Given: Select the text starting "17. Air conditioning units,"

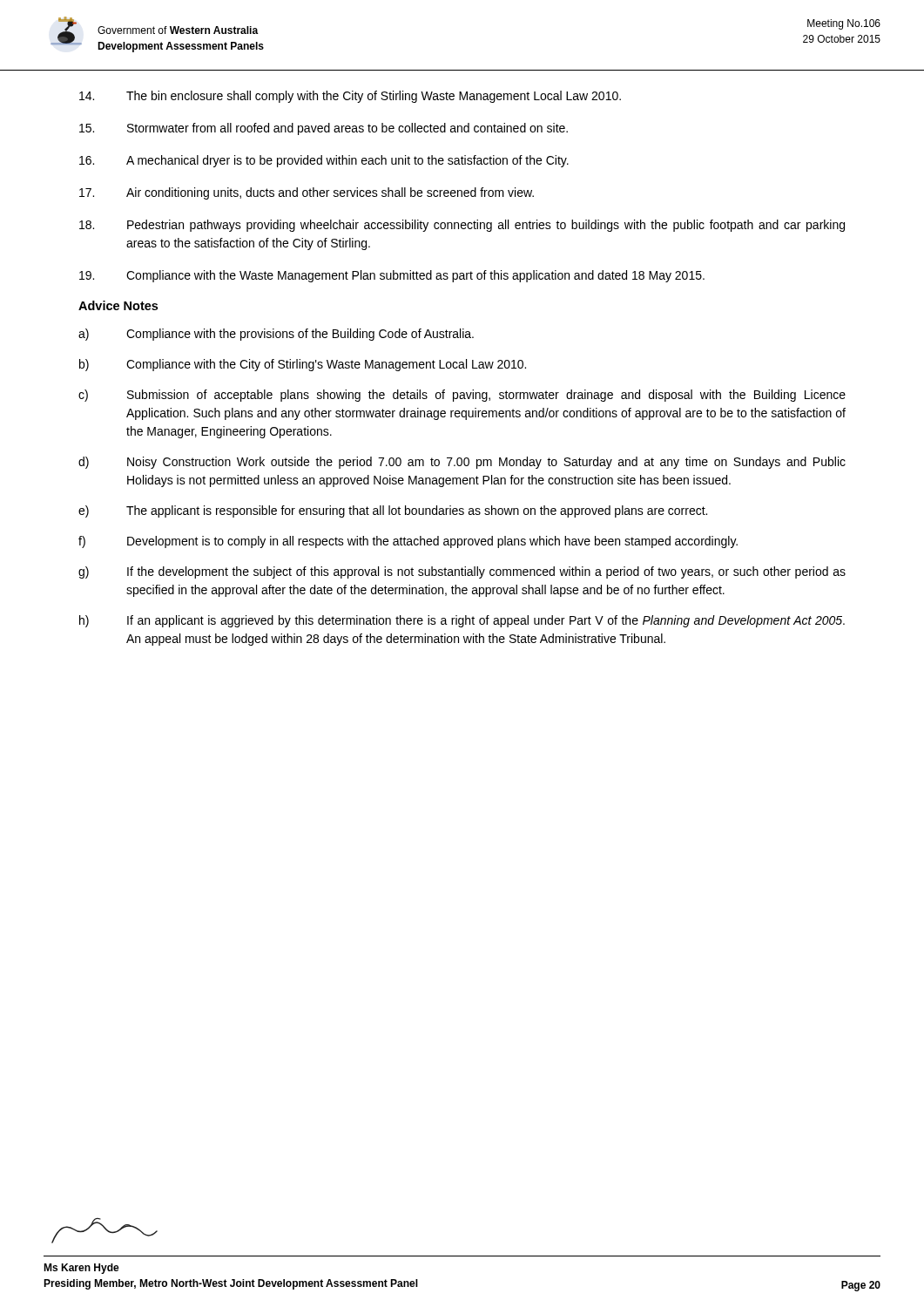Looking at the screenshot, I should coord(462,193).
